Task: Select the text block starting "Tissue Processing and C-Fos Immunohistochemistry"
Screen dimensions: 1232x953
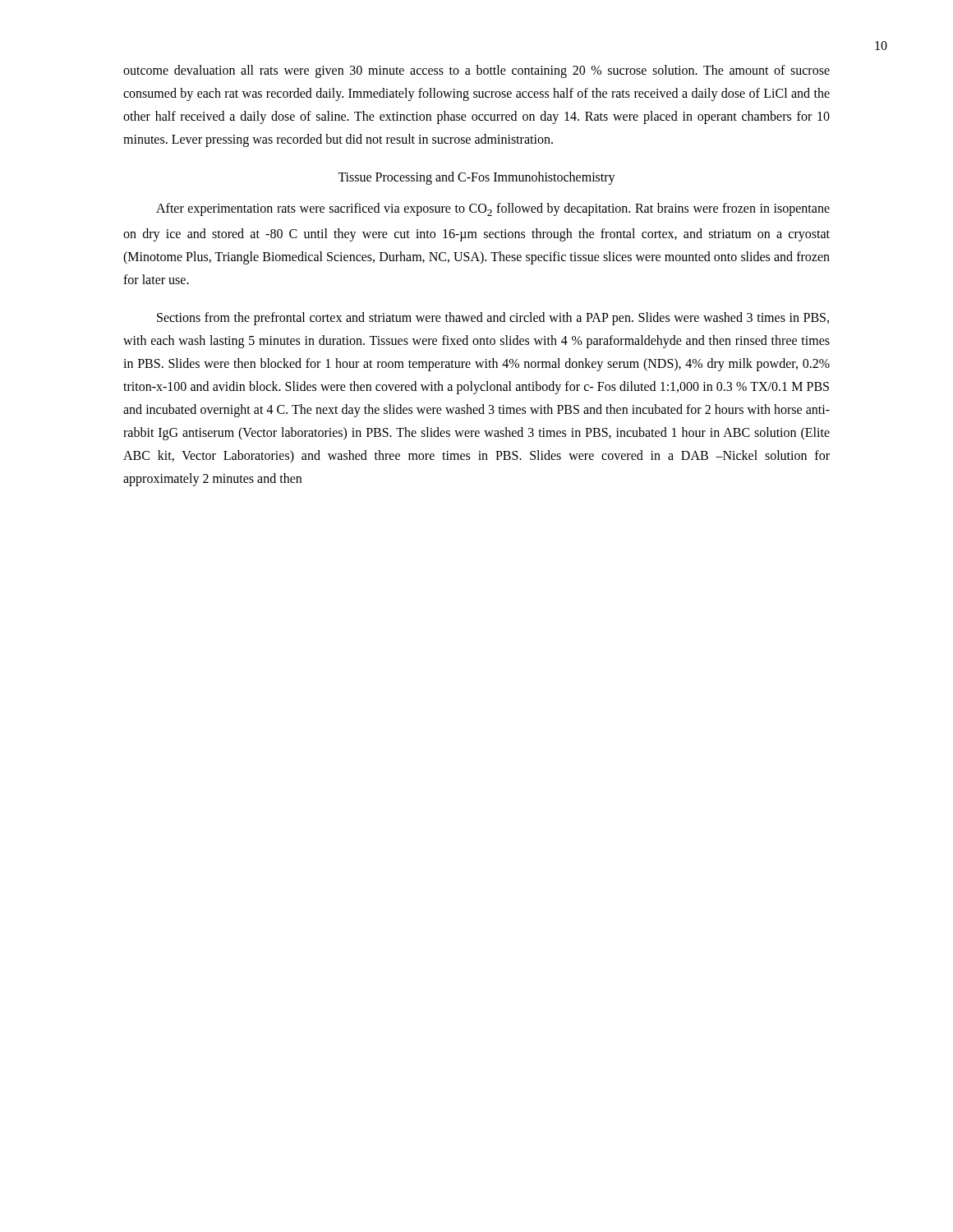Action: point(476,177)
